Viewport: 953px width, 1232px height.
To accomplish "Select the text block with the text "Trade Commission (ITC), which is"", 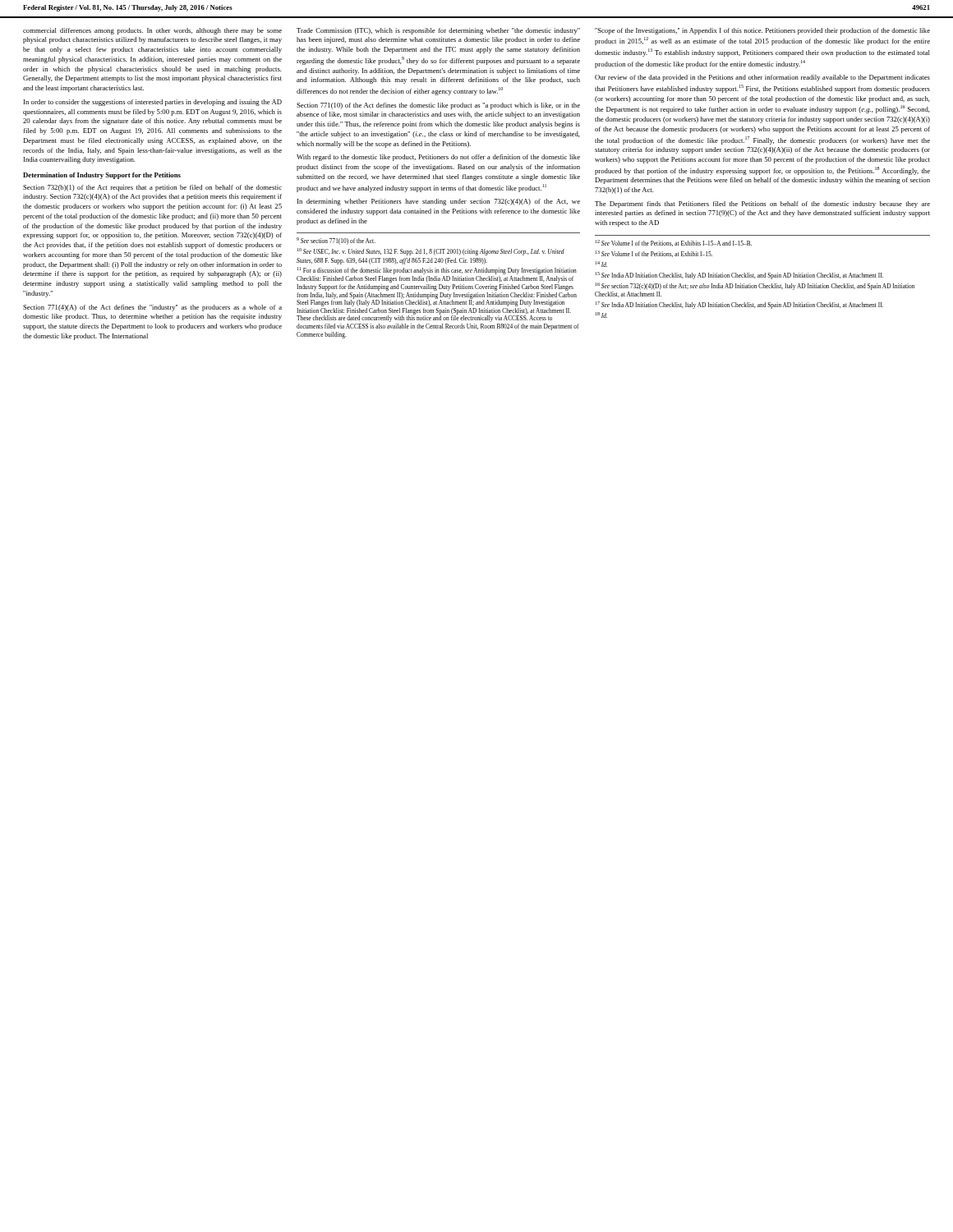I will click(x=438, y=126).
